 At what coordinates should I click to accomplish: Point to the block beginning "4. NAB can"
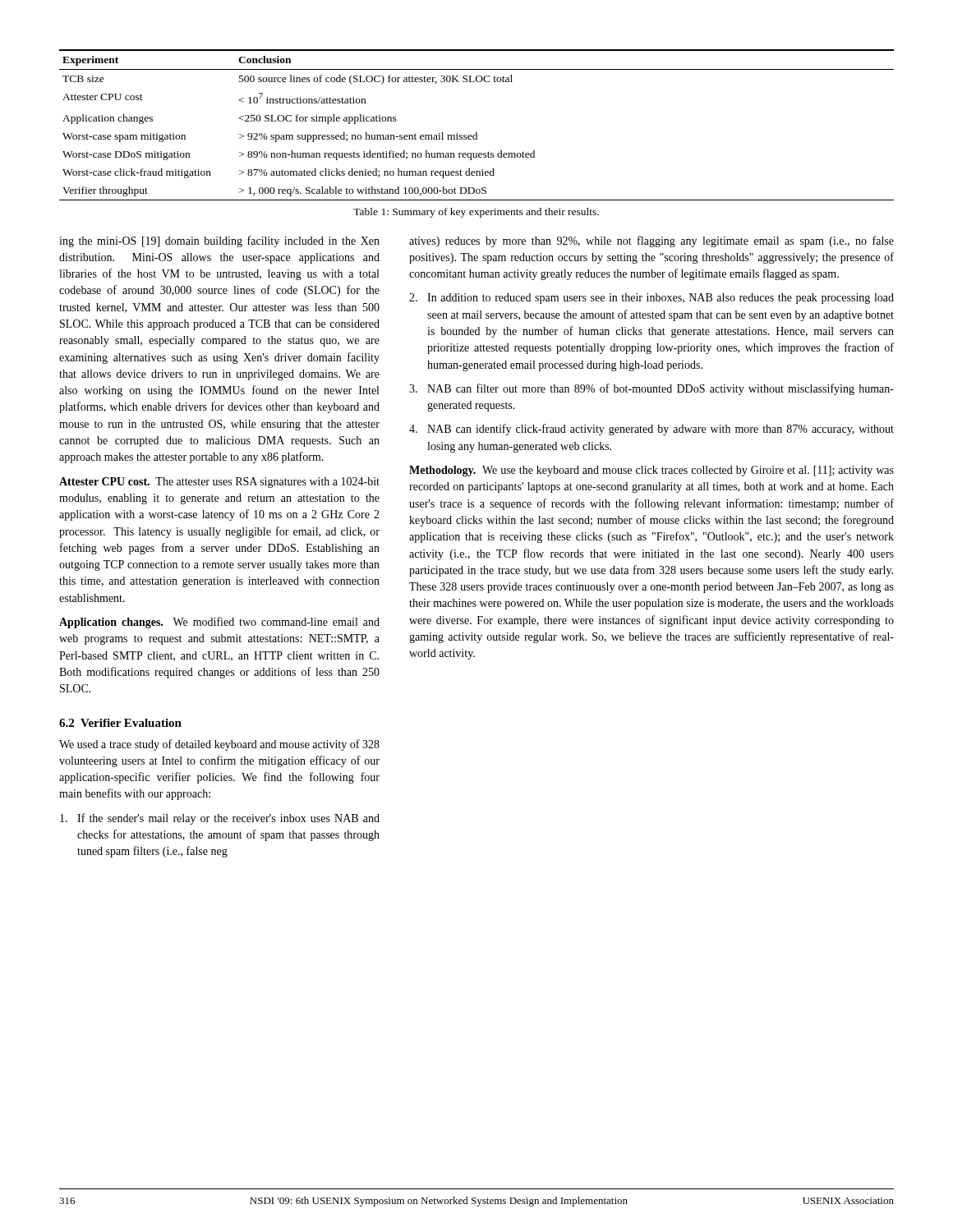coord(651,438)
